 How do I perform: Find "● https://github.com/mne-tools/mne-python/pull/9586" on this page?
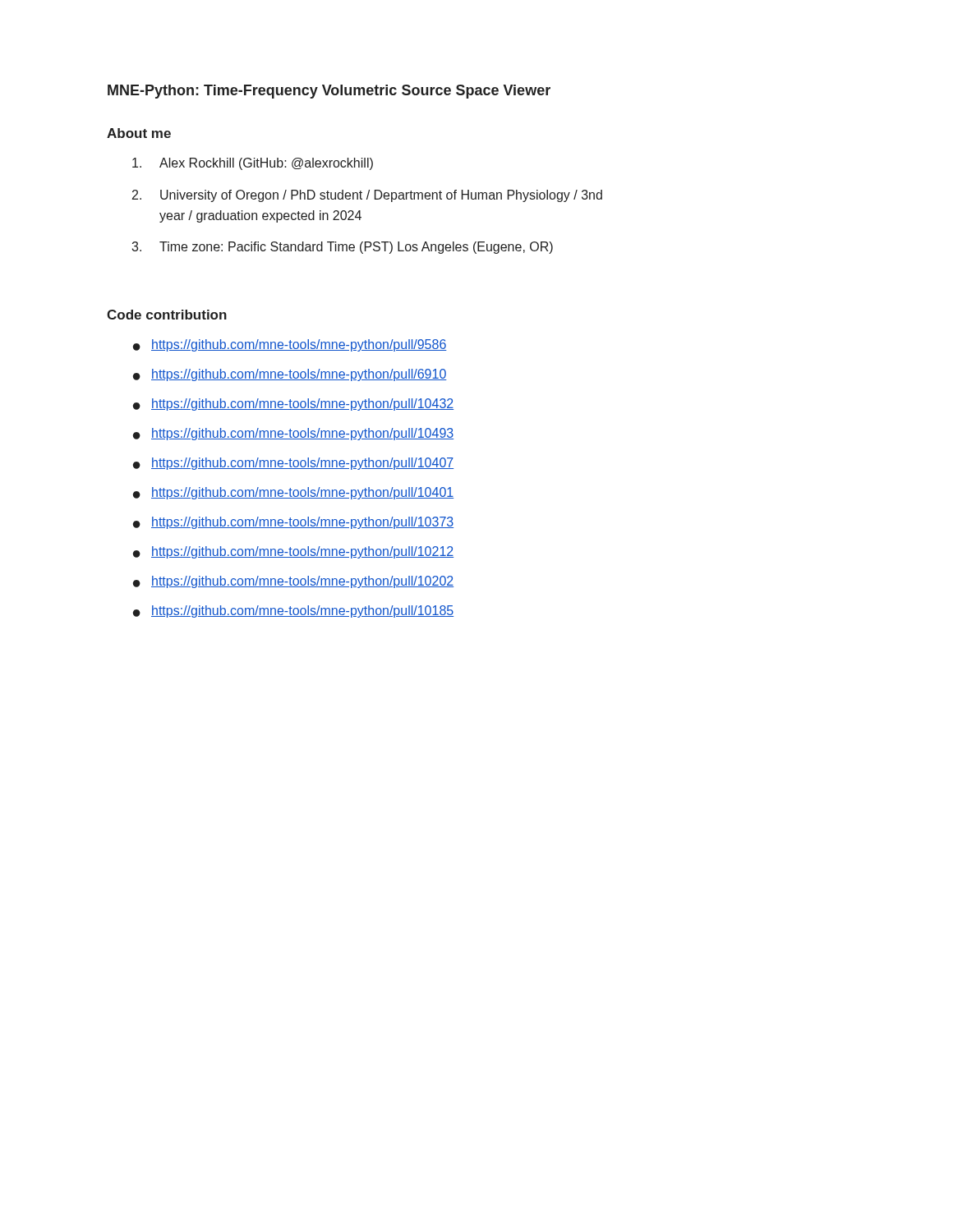289,346
